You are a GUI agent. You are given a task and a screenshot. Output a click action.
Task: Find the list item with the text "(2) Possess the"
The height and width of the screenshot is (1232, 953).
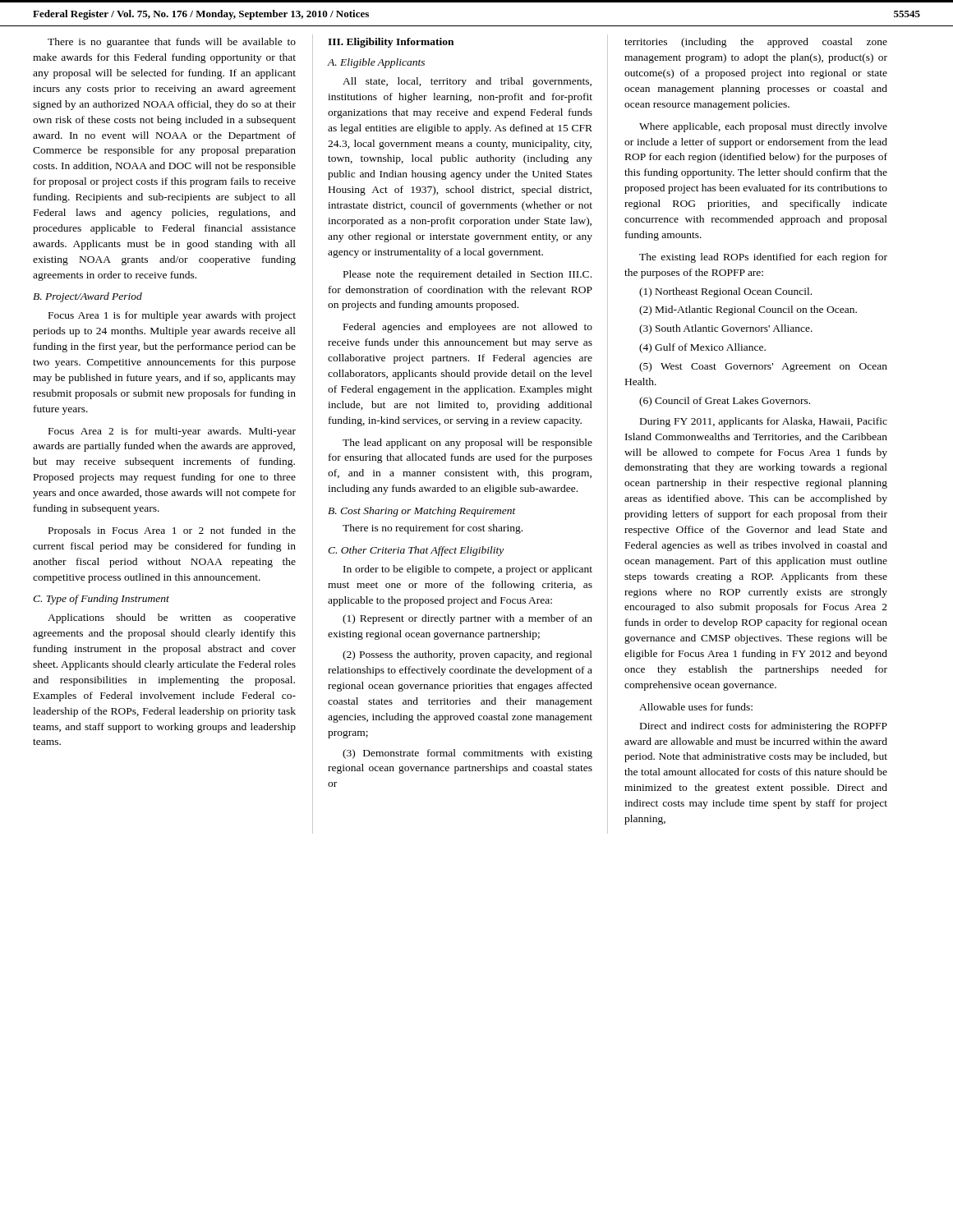[x=460, y=694]
